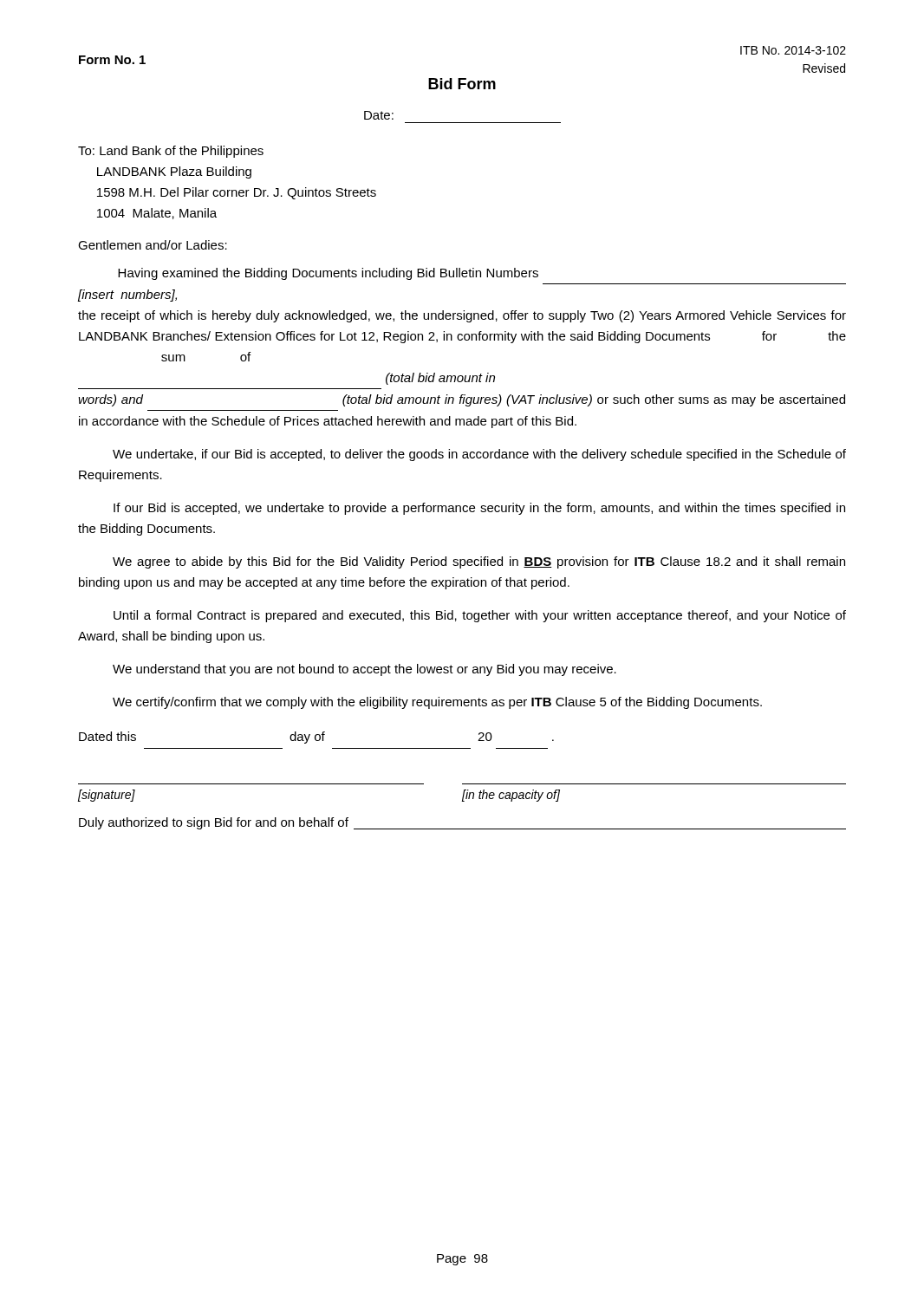This screenshot has width=924, height=1300.
Task: Click on the block starting "If our Bid is accepted,"
Action: click(x=462, y=518)
